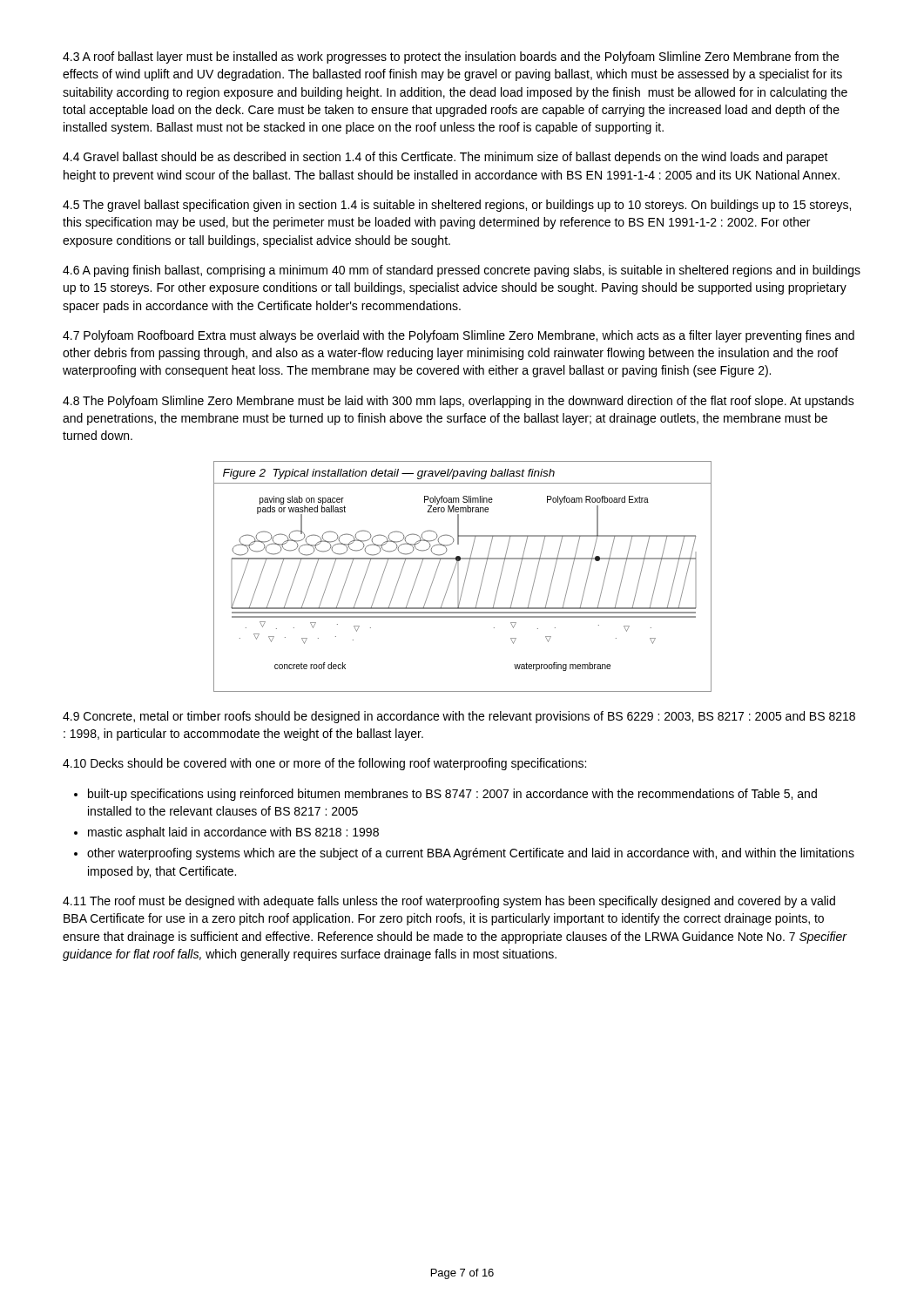Screen dimensions: 1307x924
Task: Locate a engineering diagram
Action: click(462, 576)
